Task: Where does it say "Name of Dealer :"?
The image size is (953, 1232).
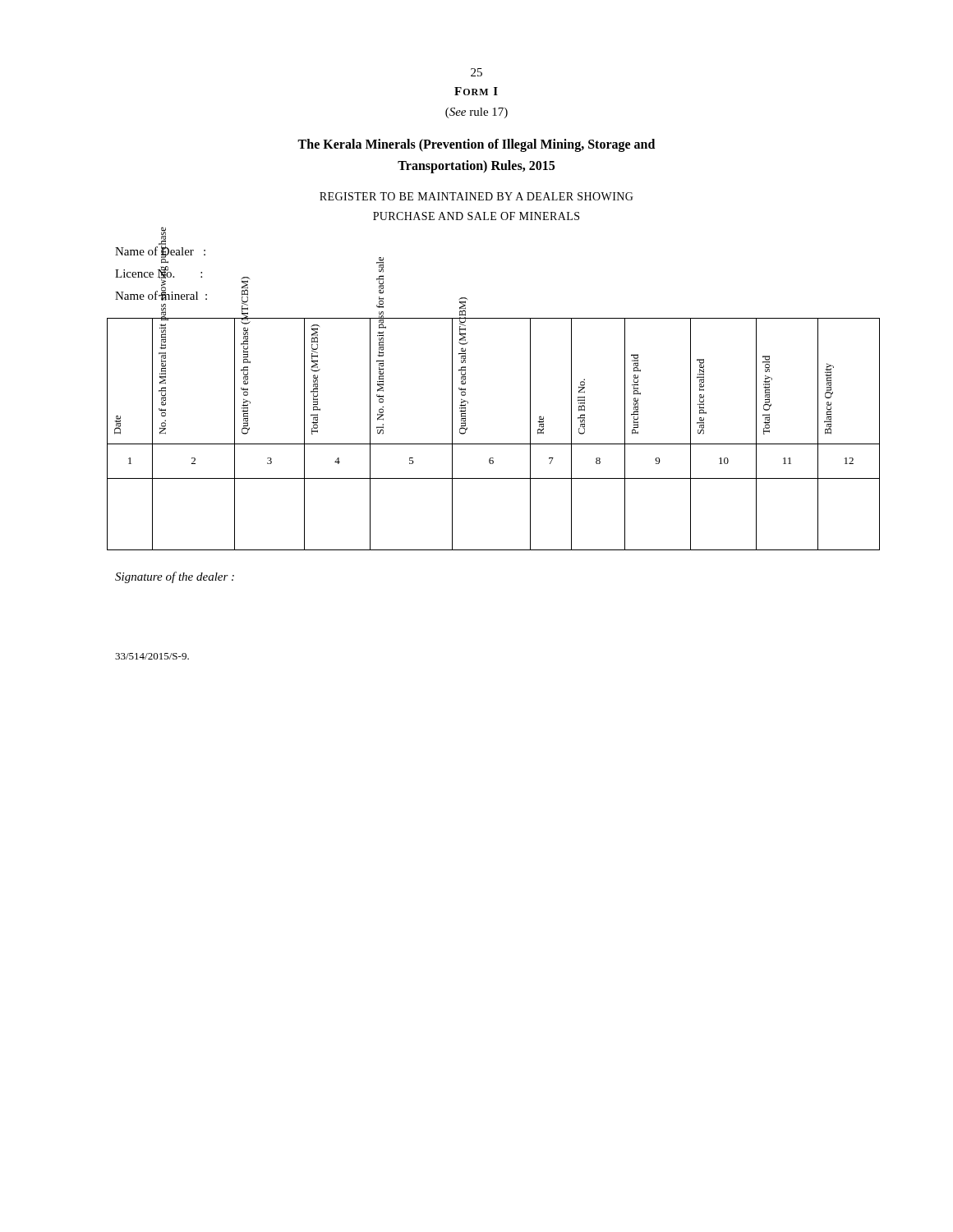Action: tap(161, 251)
